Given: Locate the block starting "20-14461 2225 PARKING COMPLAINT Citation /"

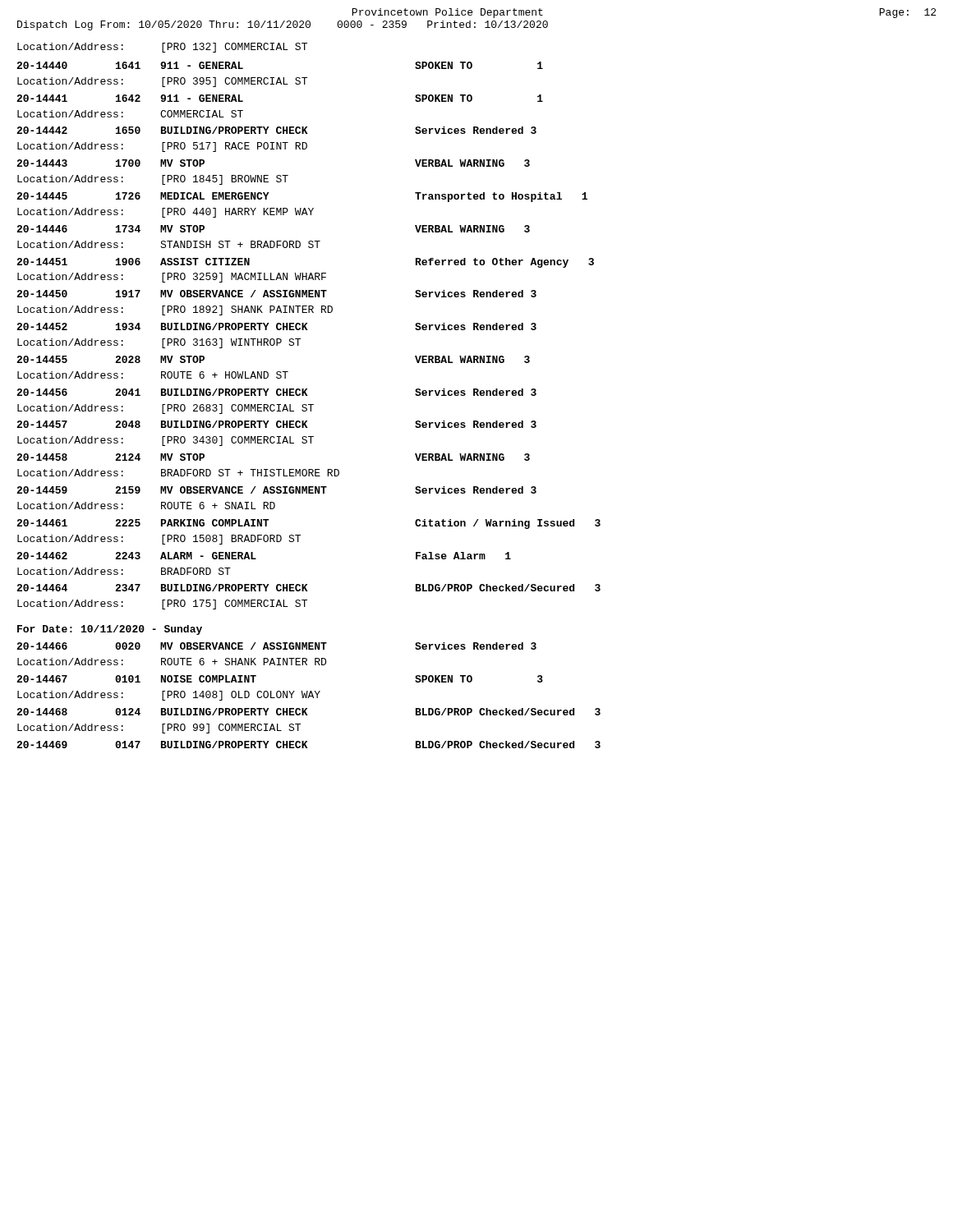Looking at the screenshot, I should (476, 532).
